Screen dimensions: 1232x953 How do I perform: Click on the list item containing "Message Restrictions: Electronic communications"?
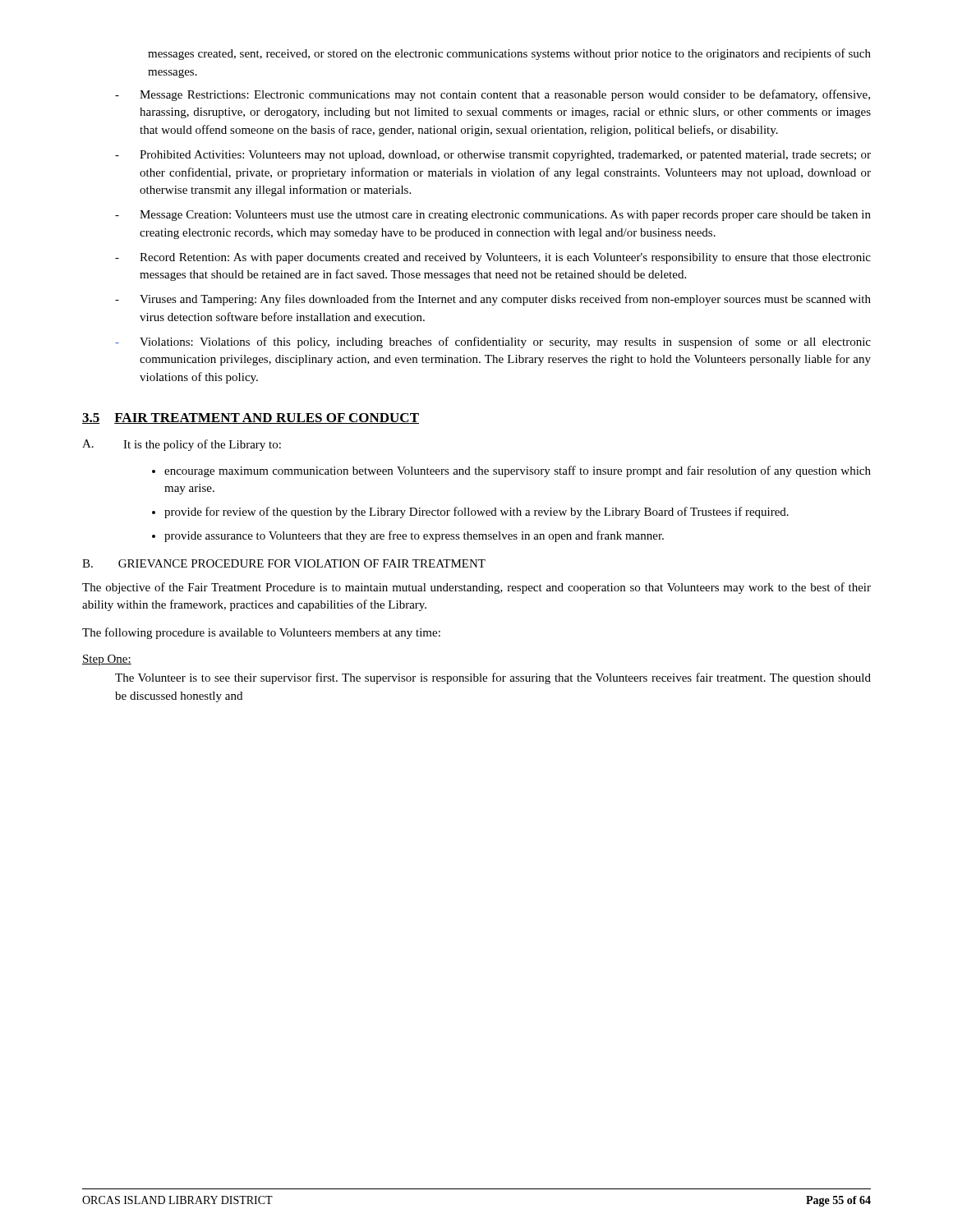(505, 112)
